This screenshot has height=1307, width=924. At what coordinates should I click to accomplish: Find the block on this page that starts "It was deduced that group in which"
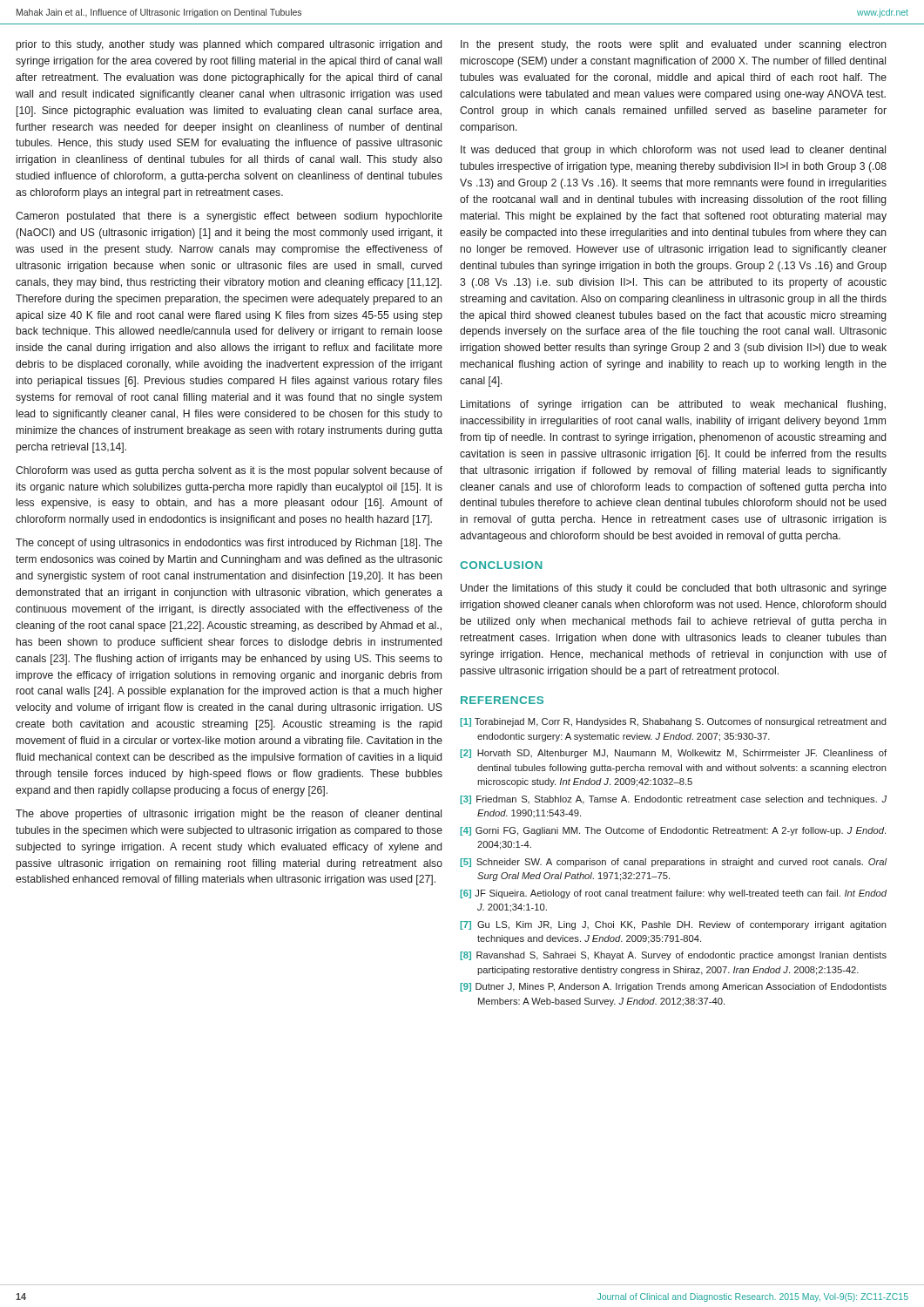(673, 266)
